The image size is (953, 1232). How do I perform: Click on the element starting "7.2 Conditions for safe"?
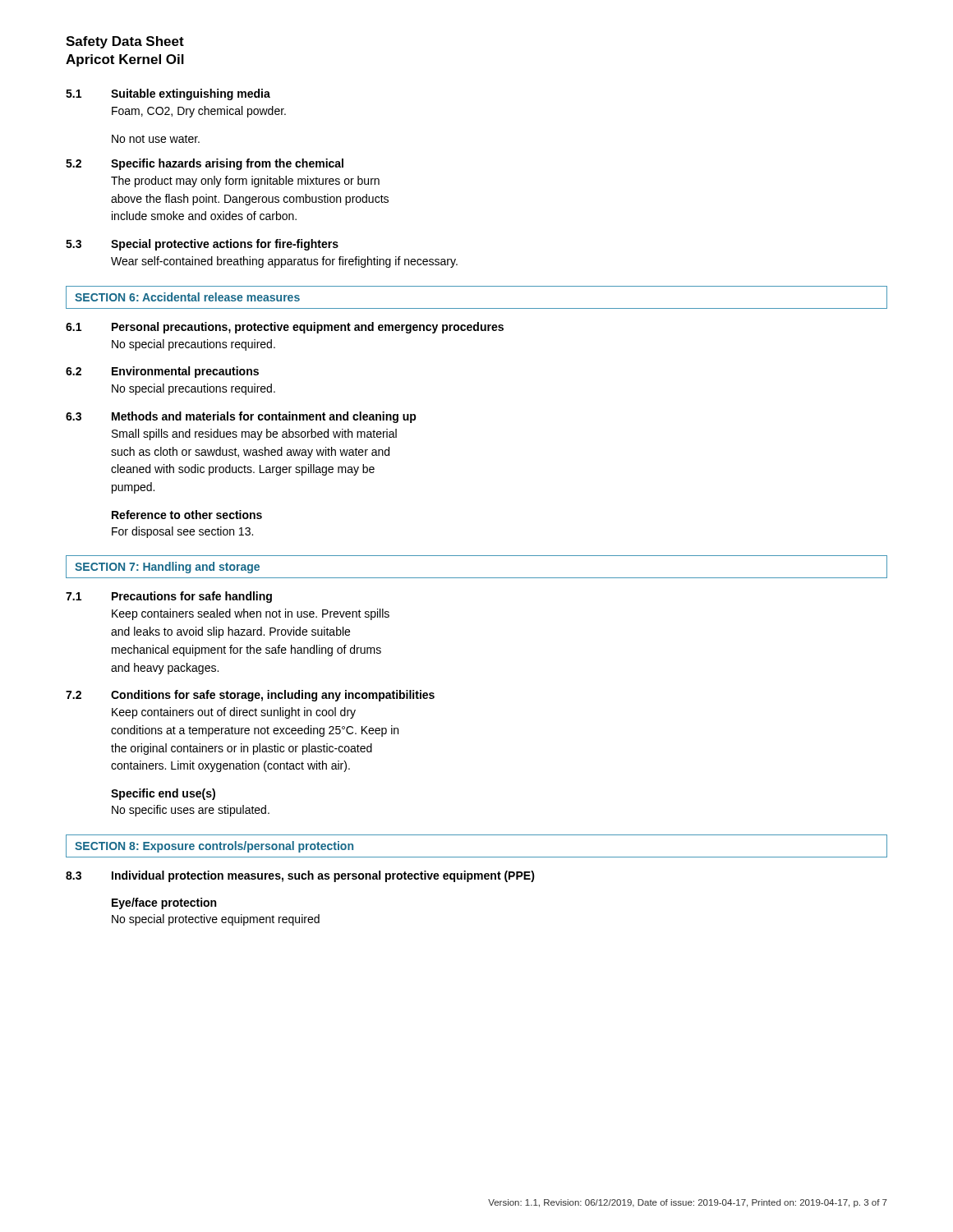[x=250, y=696]
